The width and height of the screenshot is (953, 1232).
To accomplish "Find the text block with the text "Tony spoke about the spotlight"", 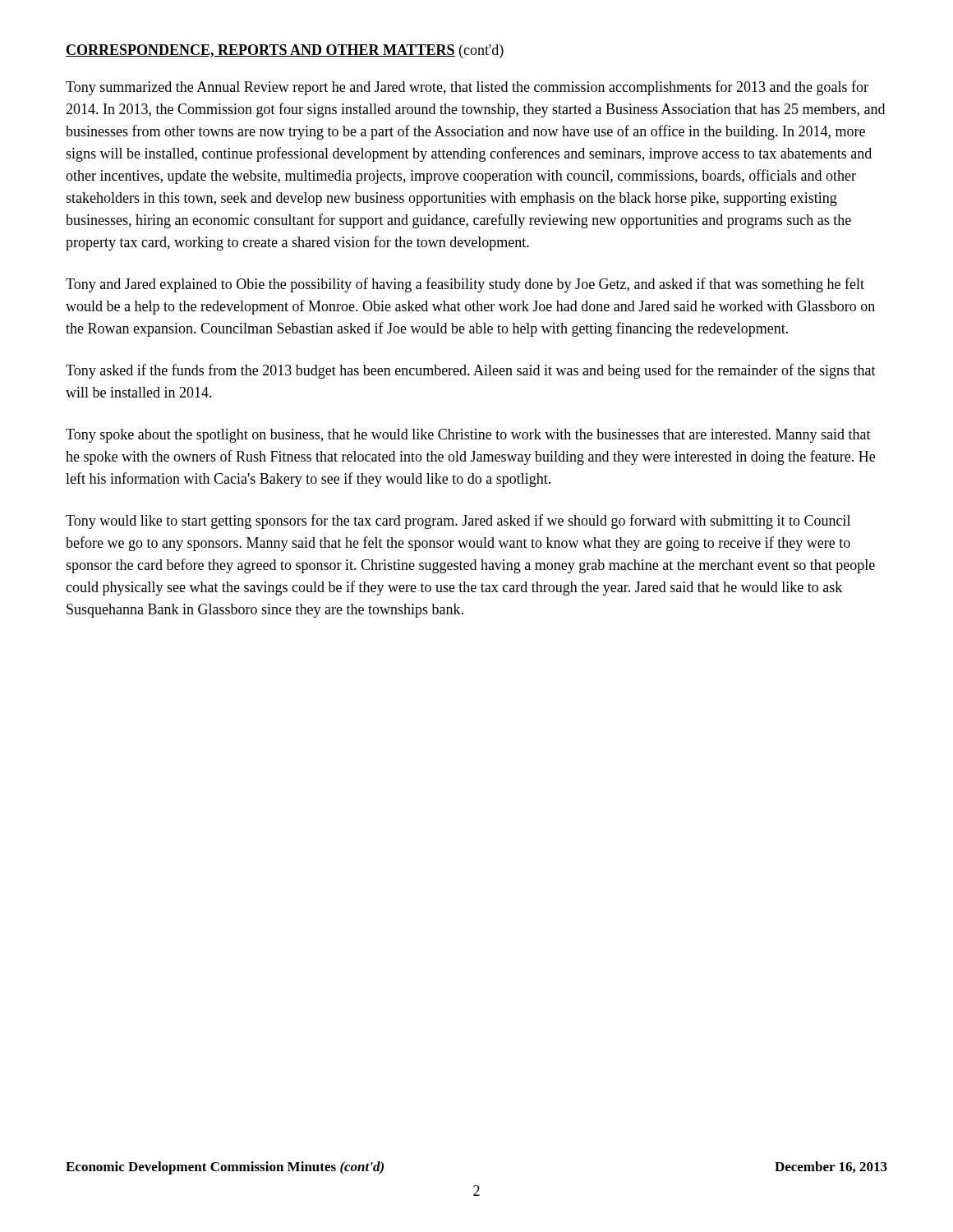I will 471,457.
